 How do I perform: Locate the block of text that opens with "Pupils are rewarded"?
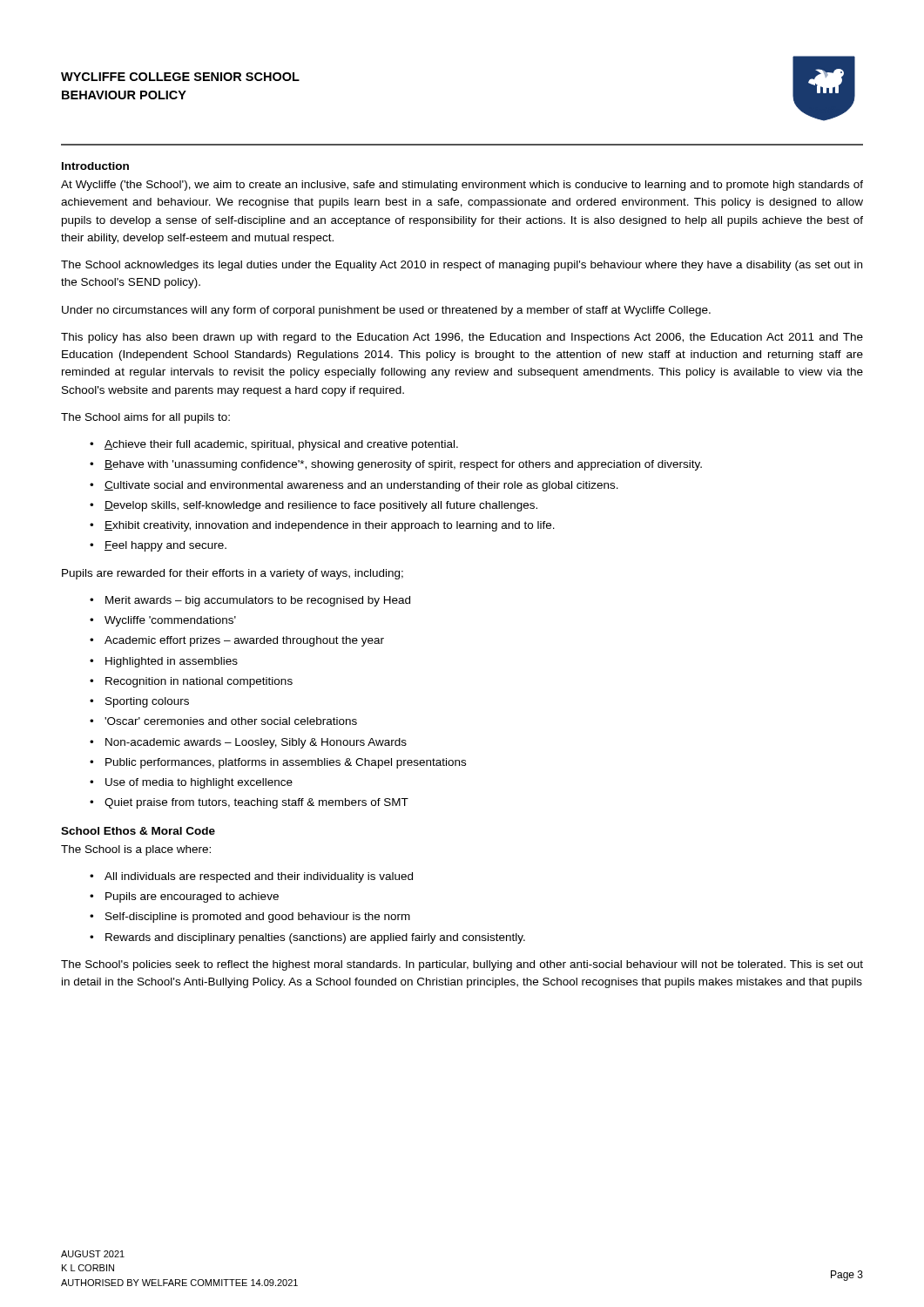(232, 572)
